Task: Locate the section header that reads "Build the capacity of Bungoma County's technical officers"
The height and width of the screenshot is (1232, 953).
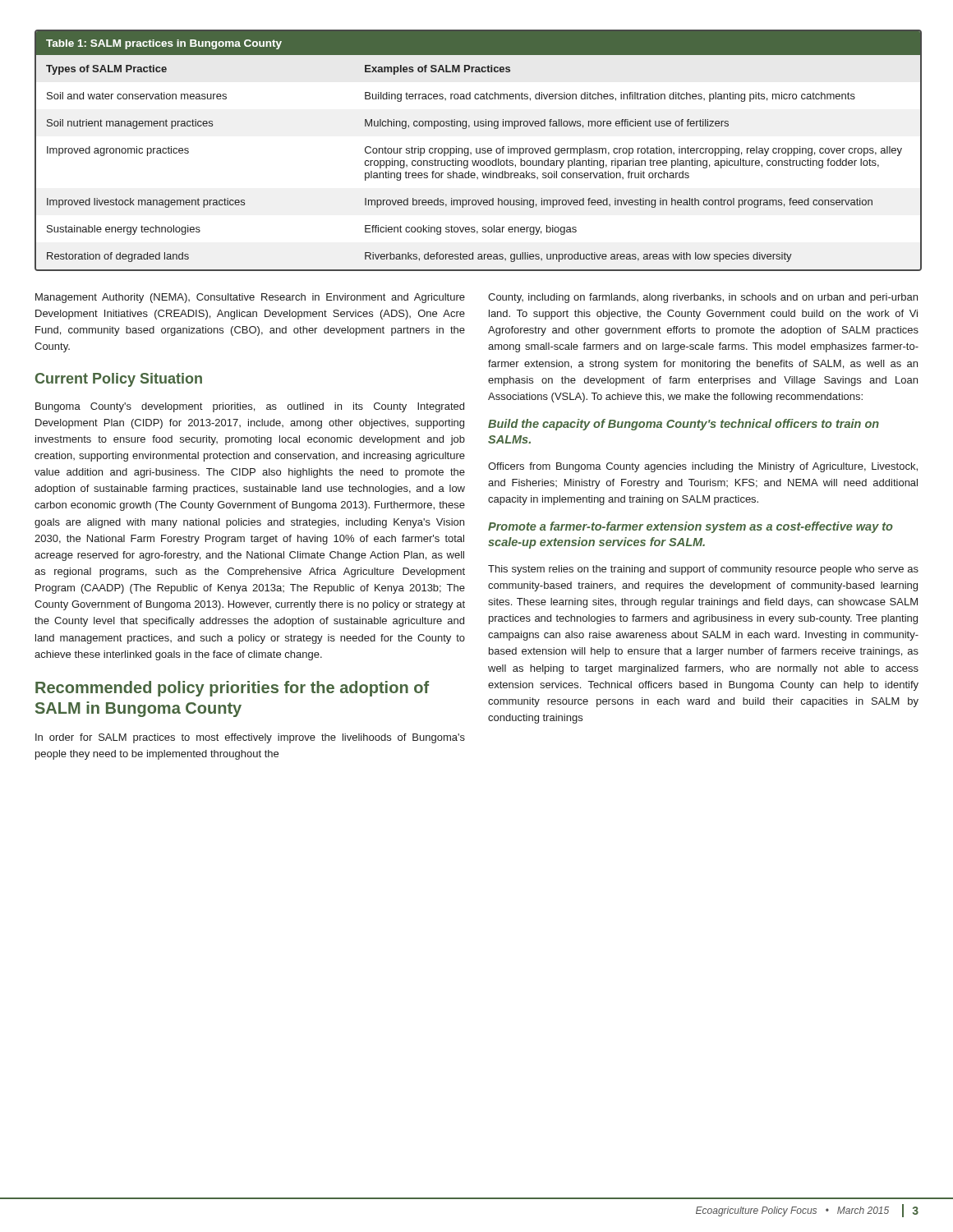Action: pos(703,432)
